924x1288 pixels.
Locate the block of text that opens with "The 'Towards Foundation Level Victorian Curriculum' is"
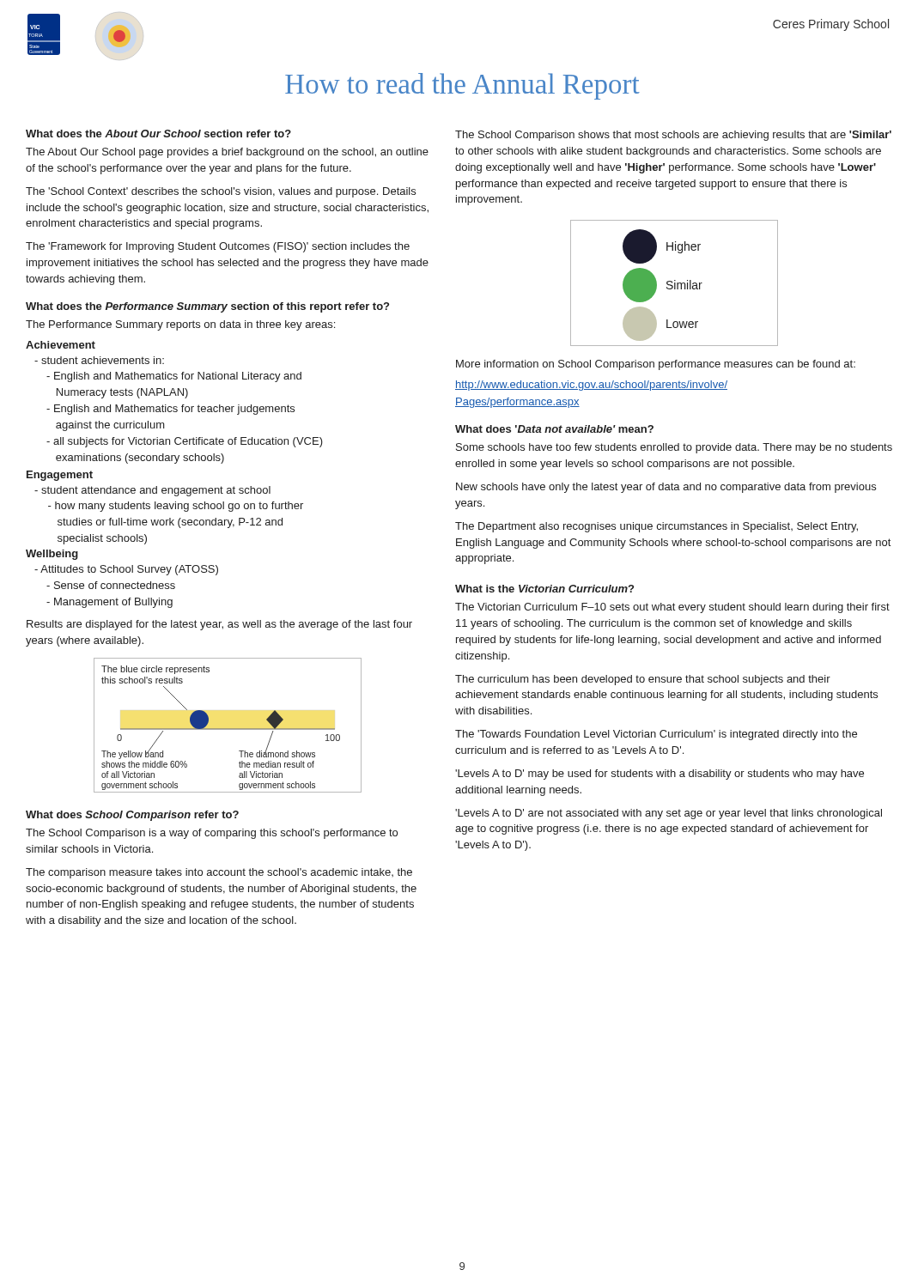point(656,742)
